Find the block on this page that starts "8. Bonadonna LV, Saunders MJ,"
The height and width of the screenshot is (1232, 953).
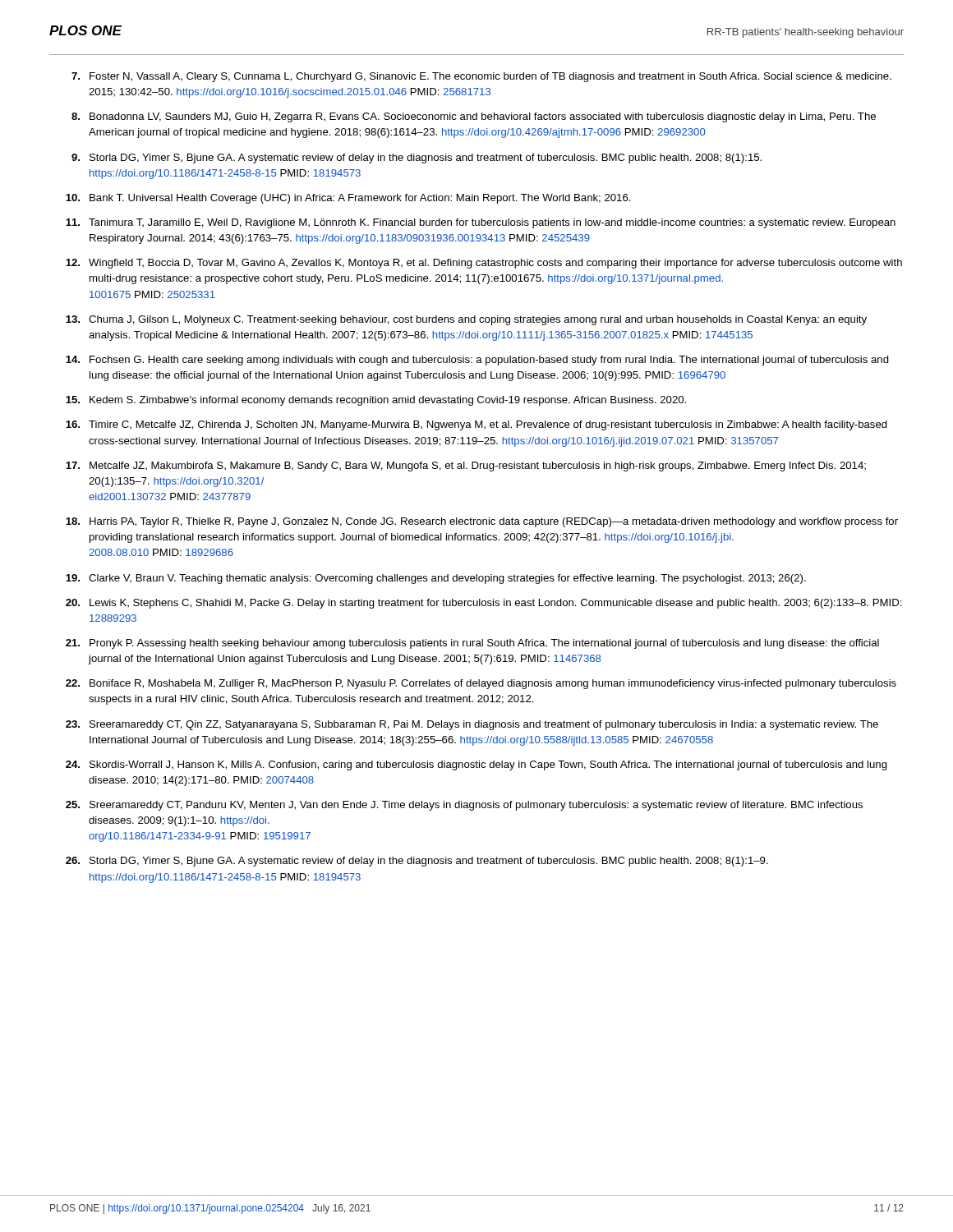[x=476, y=124]
